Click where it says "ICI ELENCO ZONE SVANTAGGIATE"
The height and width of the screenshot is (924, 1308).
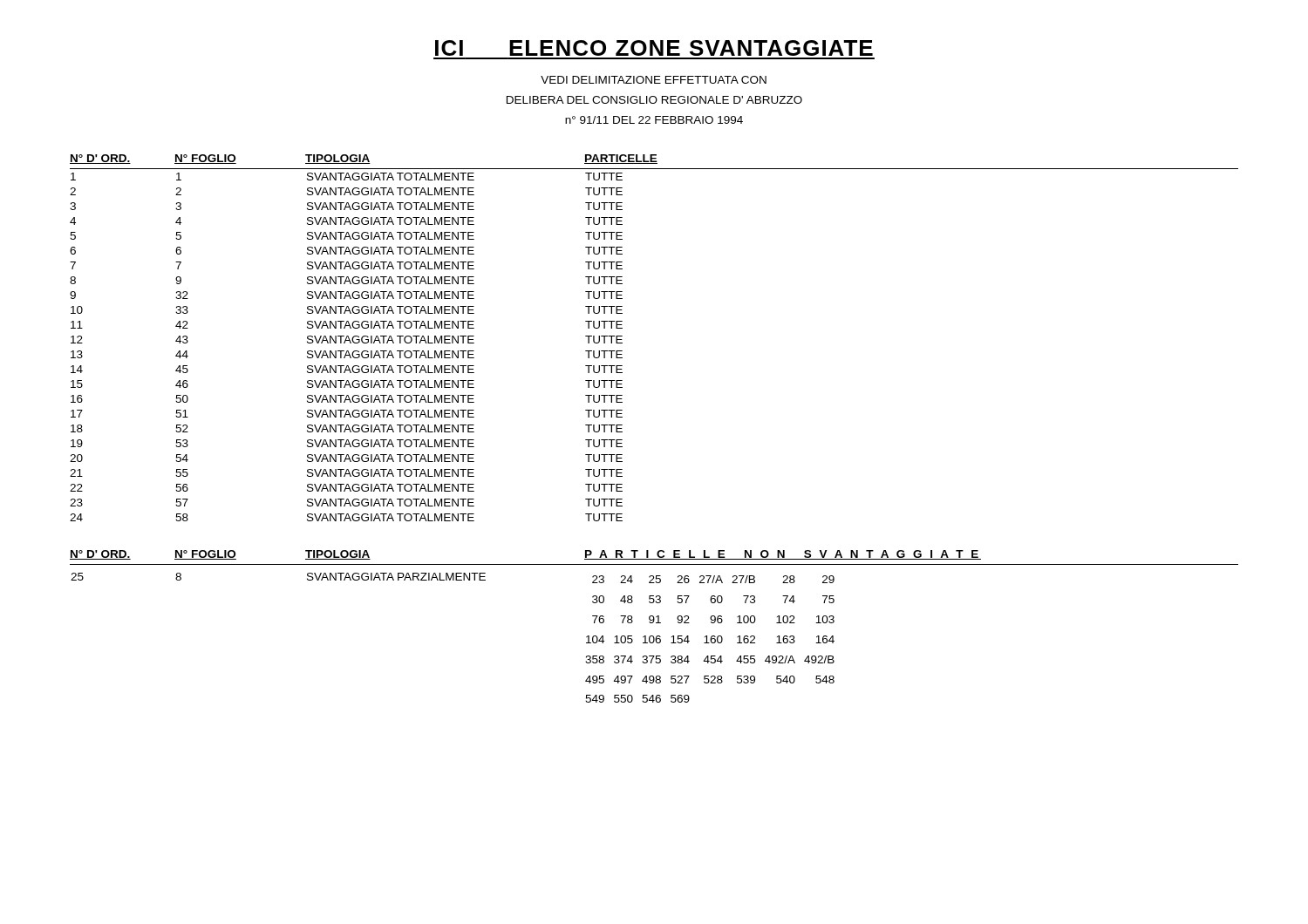point(654,48)
